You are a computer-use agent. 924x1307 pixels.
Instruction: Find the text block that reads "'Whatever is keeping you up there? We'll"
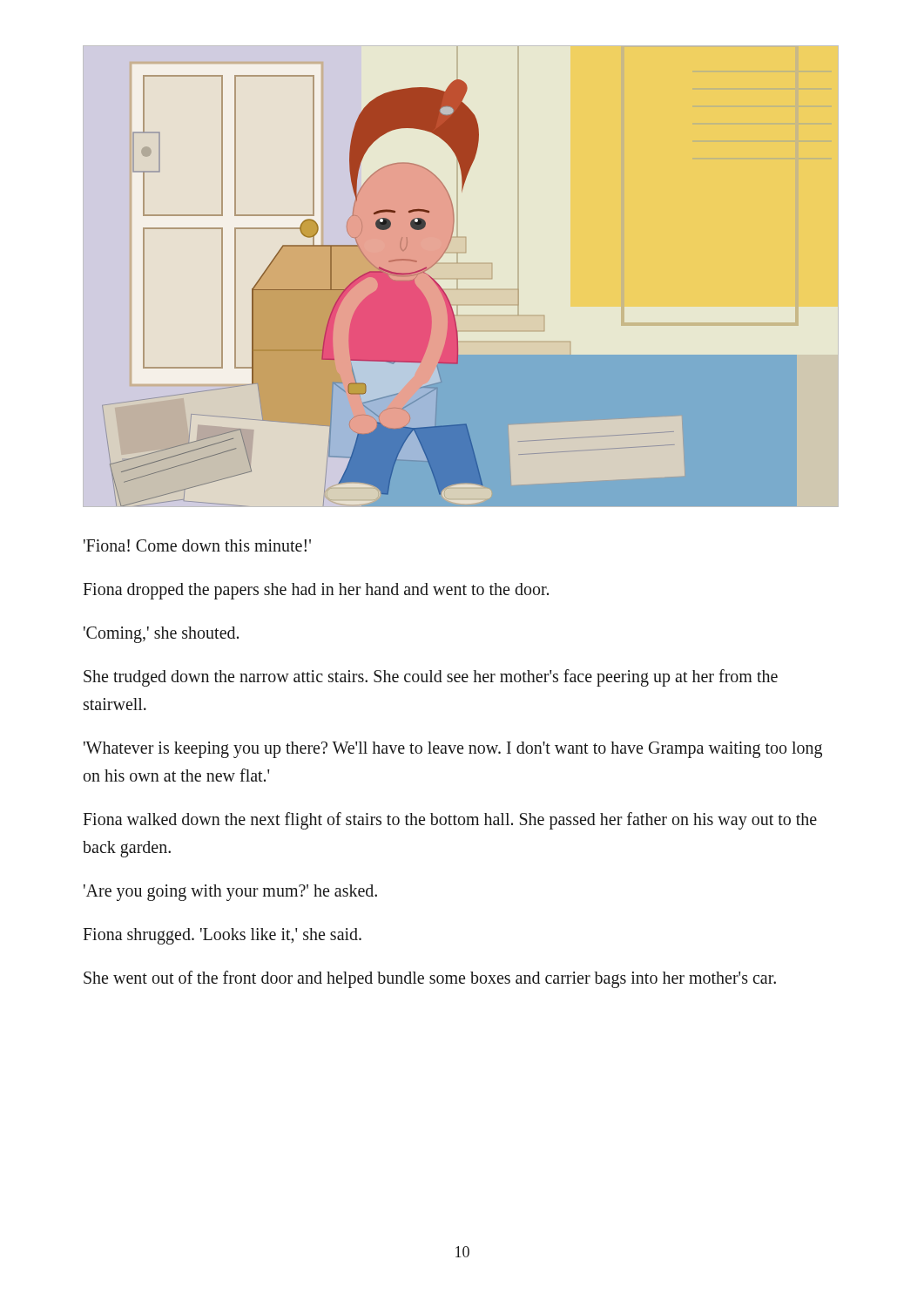(x=453, y=762)
